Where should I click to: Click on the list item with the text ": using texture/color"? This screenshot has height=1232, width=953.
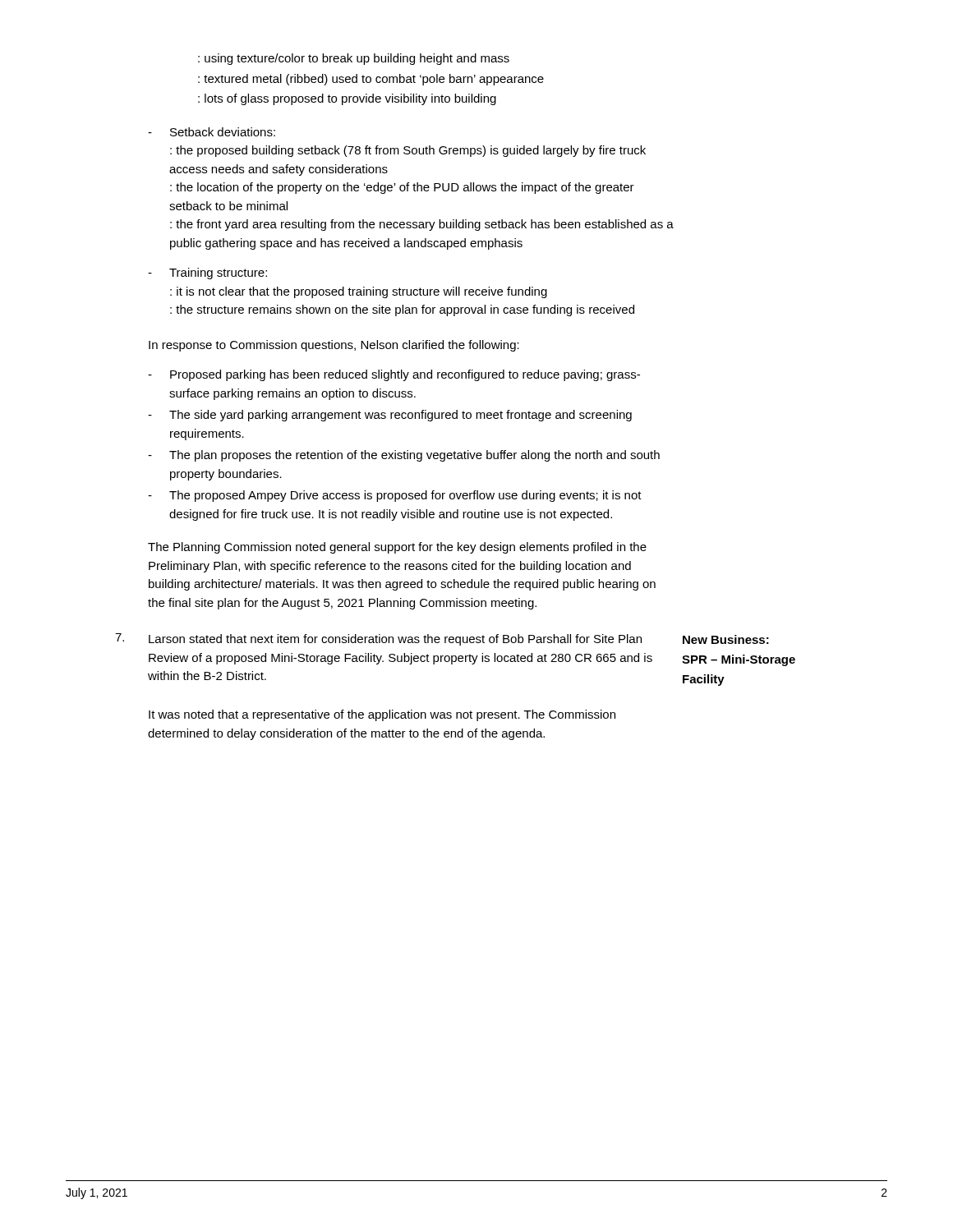(x=353, y=58)
